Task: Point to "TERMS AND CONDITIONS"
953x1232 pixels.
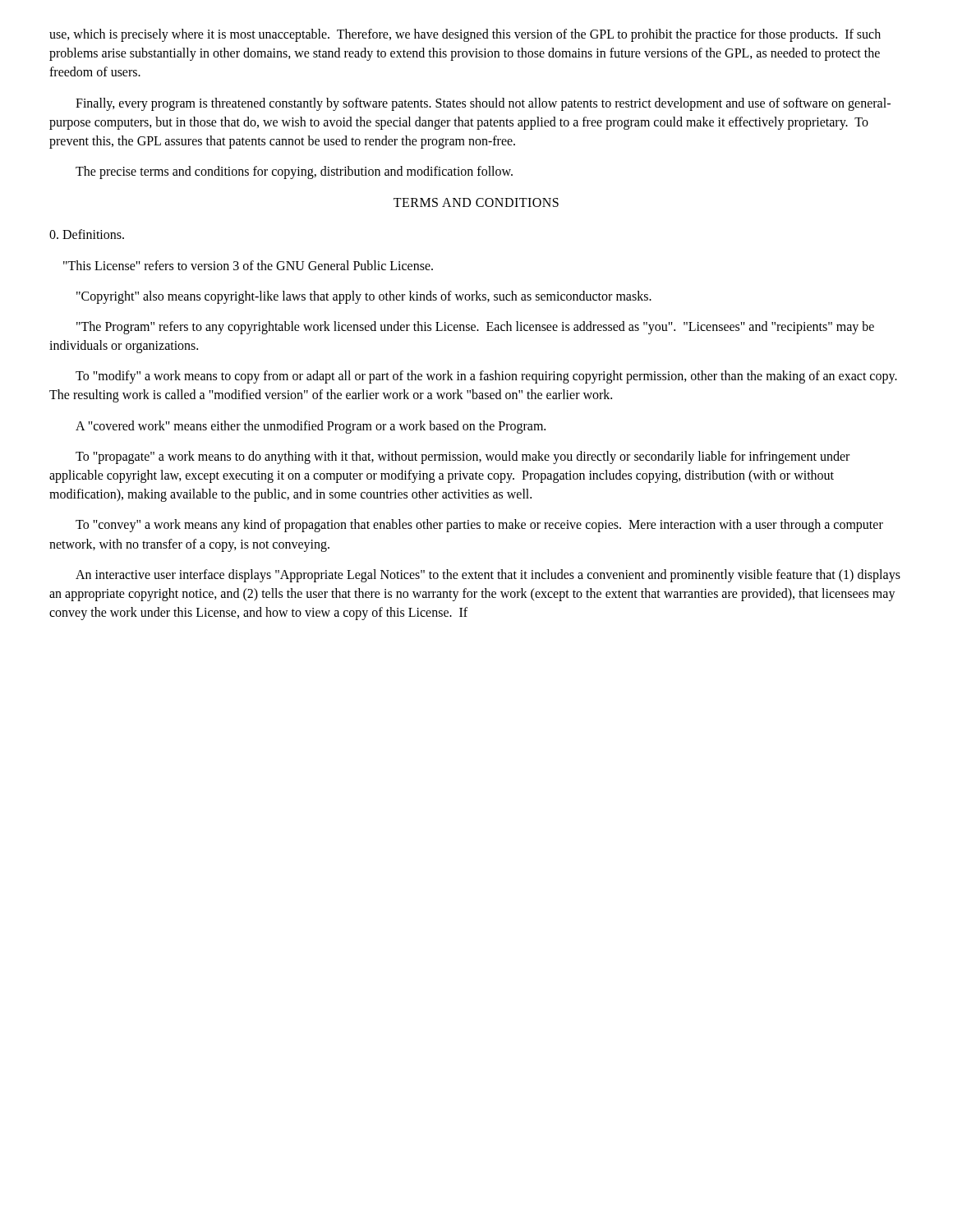Action: click(476, 203)
